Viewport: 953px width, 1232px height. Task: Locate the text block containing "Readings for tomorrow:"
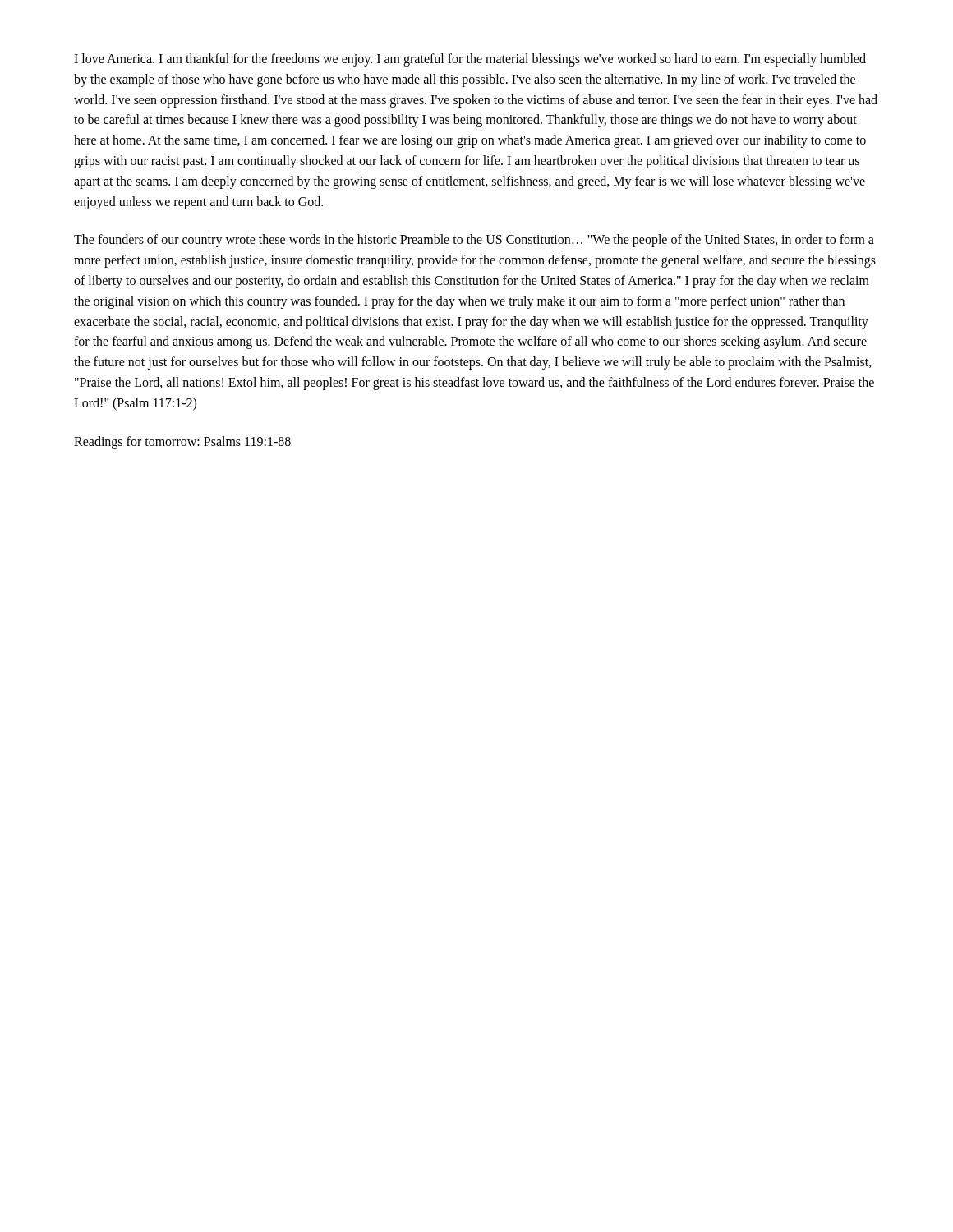click(182, 441)
